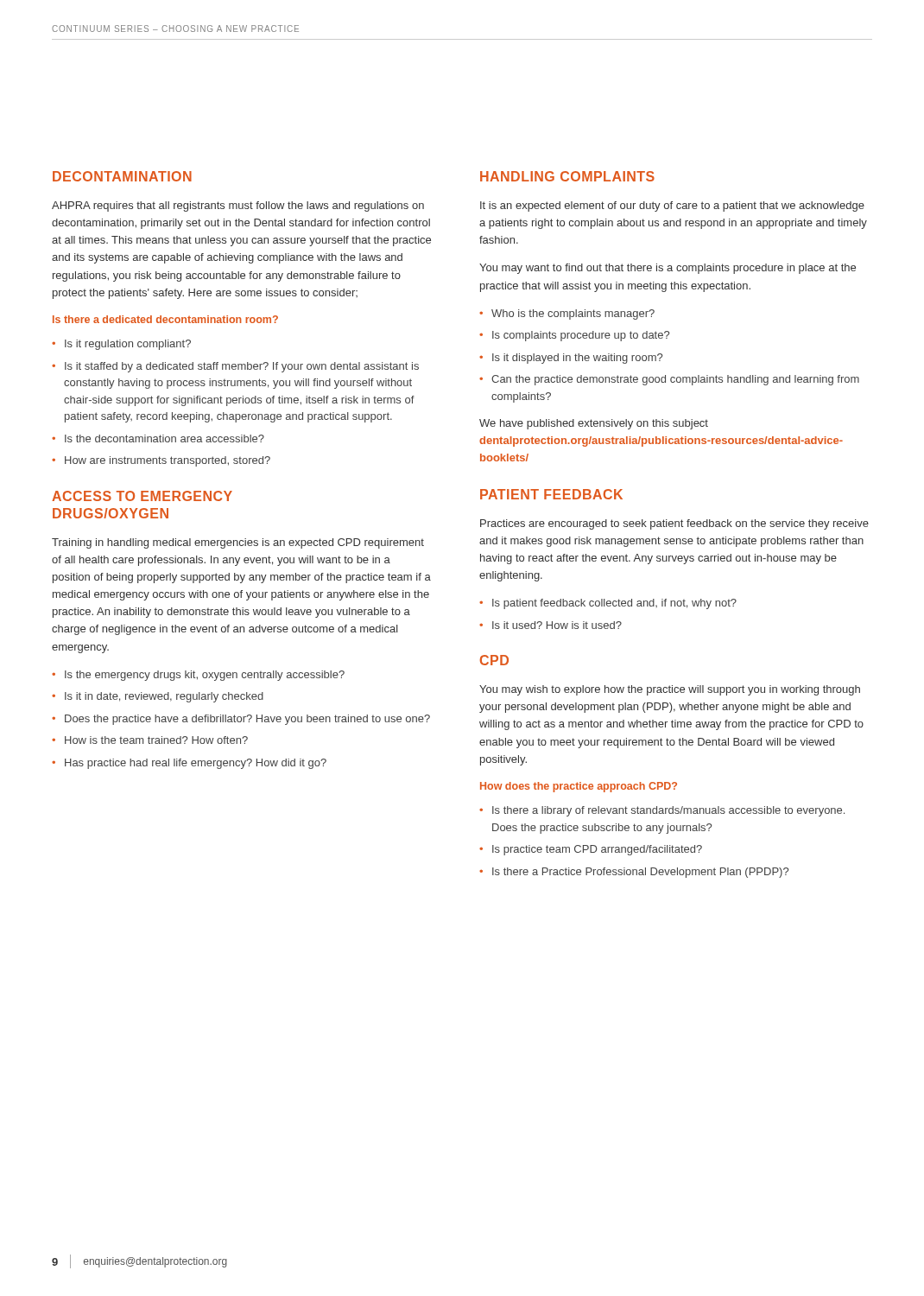Image resolution: width=924 pixels, height=1296 pixels.
Task: Find the list item that says "Is complaints procedure up to date?"
Action: tap(581, 335)
